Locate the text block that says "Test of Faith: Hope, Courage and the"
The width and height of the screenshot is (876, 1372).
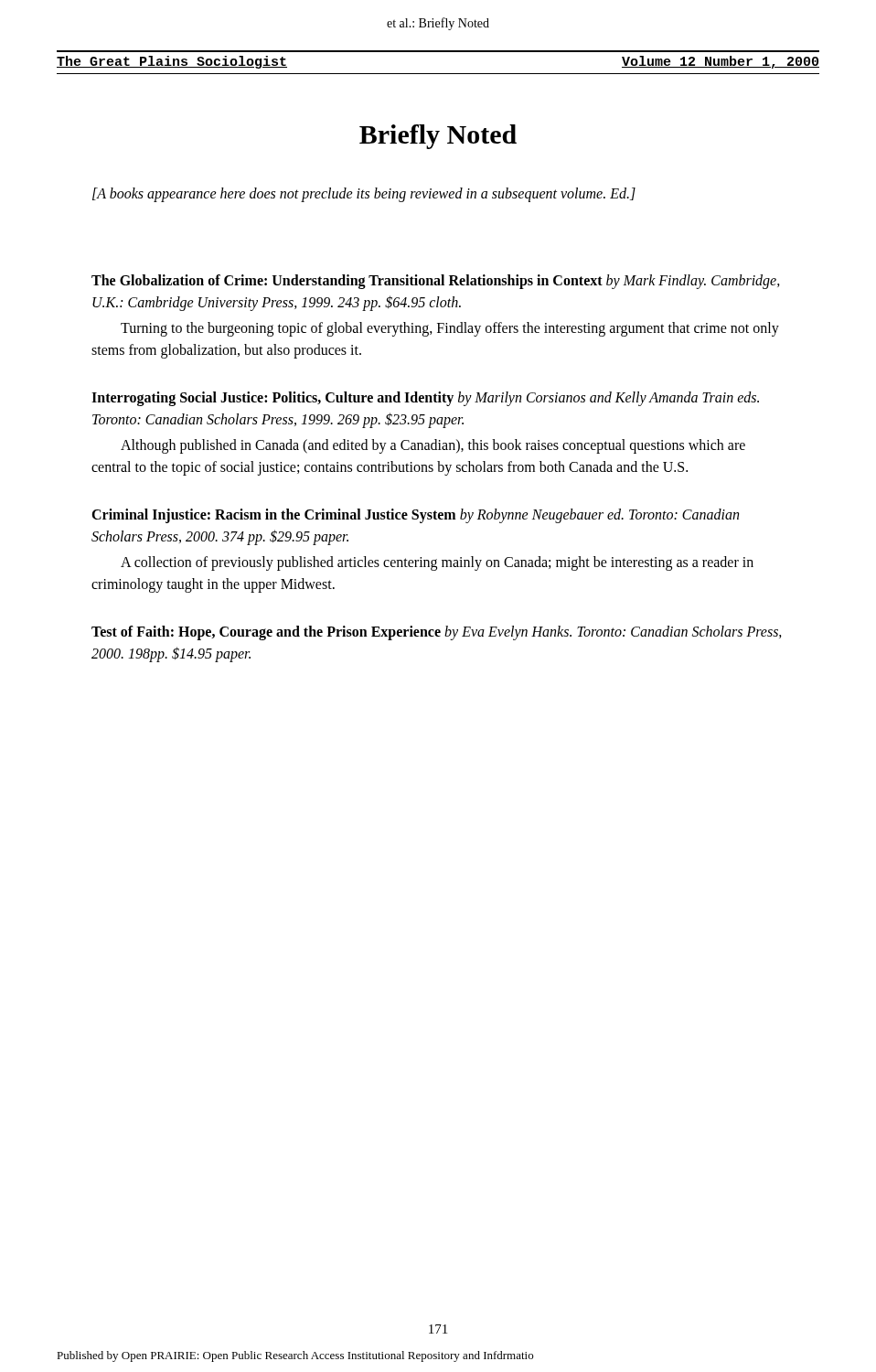point(438,643)
